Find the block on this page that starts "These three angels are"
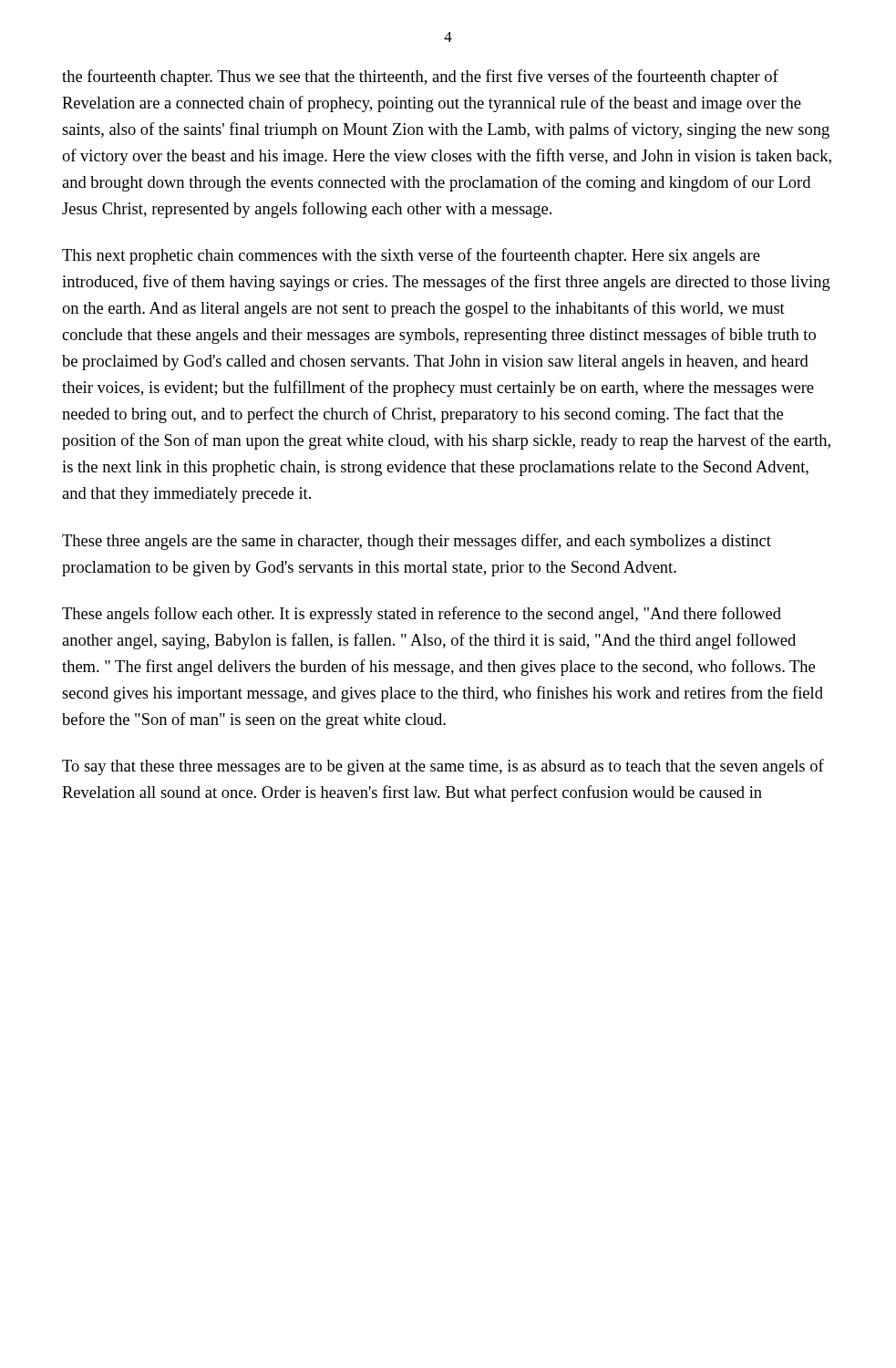896x1368 pixels. click(417, 554)
